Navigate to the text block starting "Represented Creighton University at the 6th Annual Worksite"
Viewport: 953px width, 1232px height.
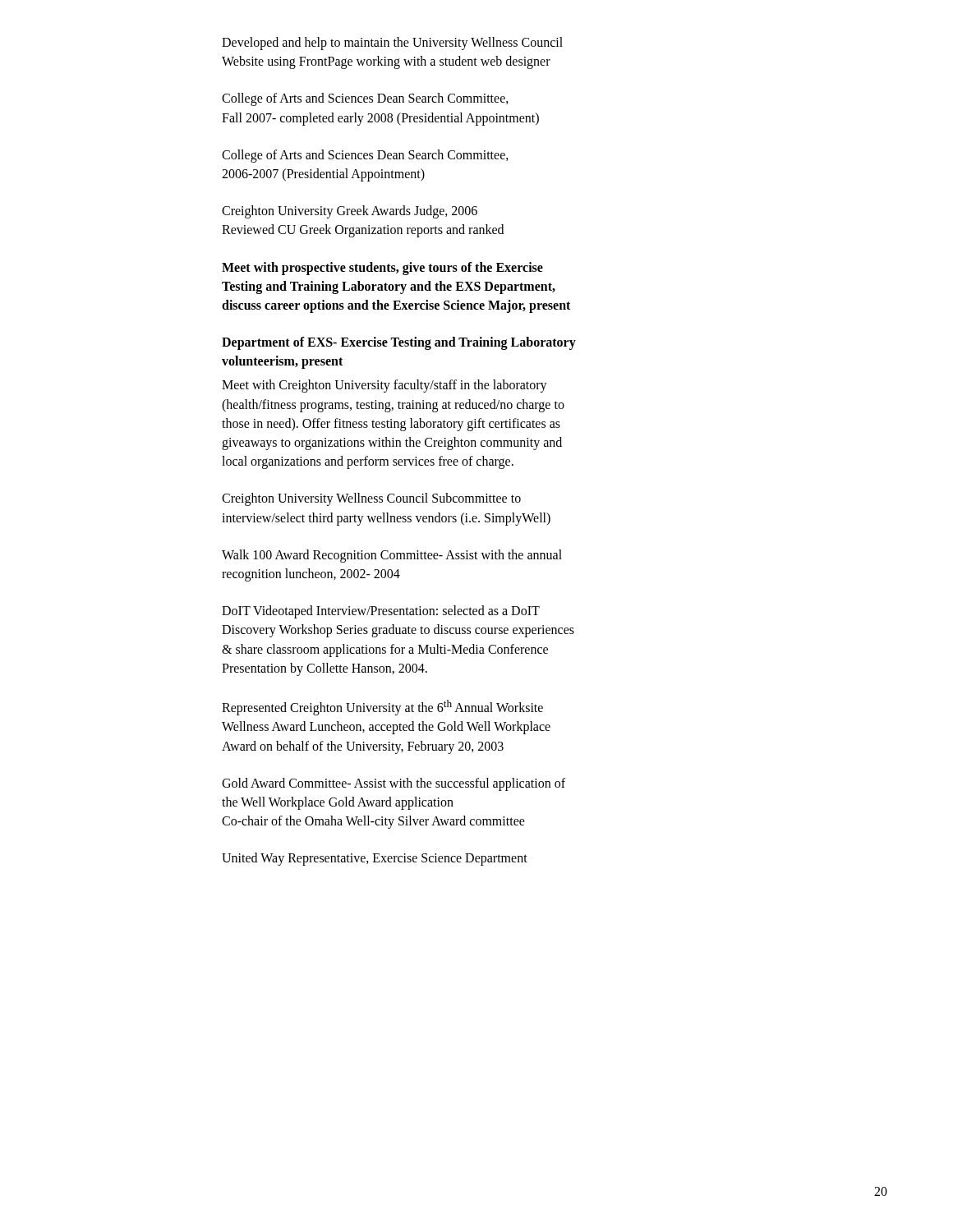[386, 725]
